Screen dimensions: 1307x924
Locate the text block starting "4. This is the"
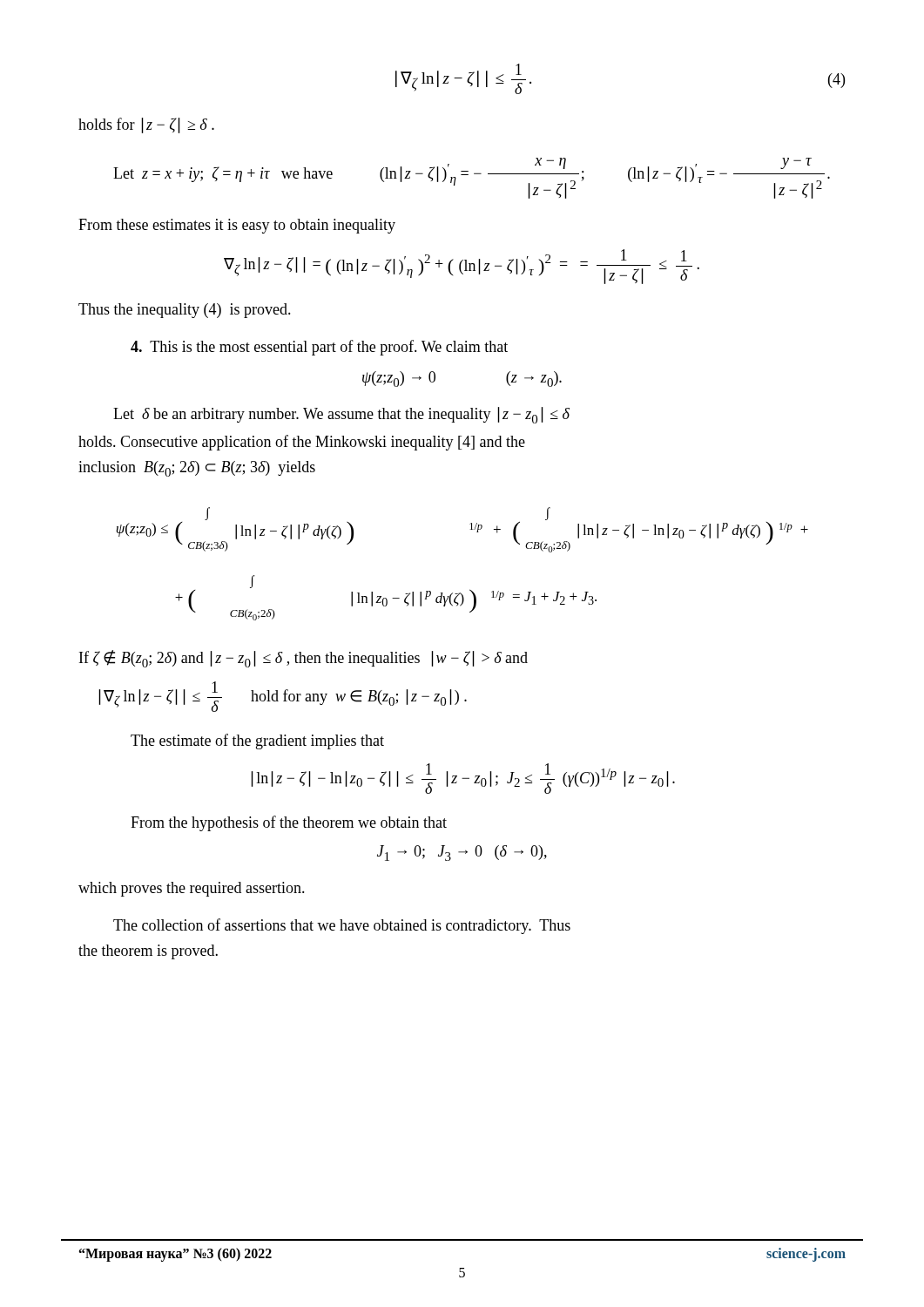pyautogui.click(x=319, y=347)
